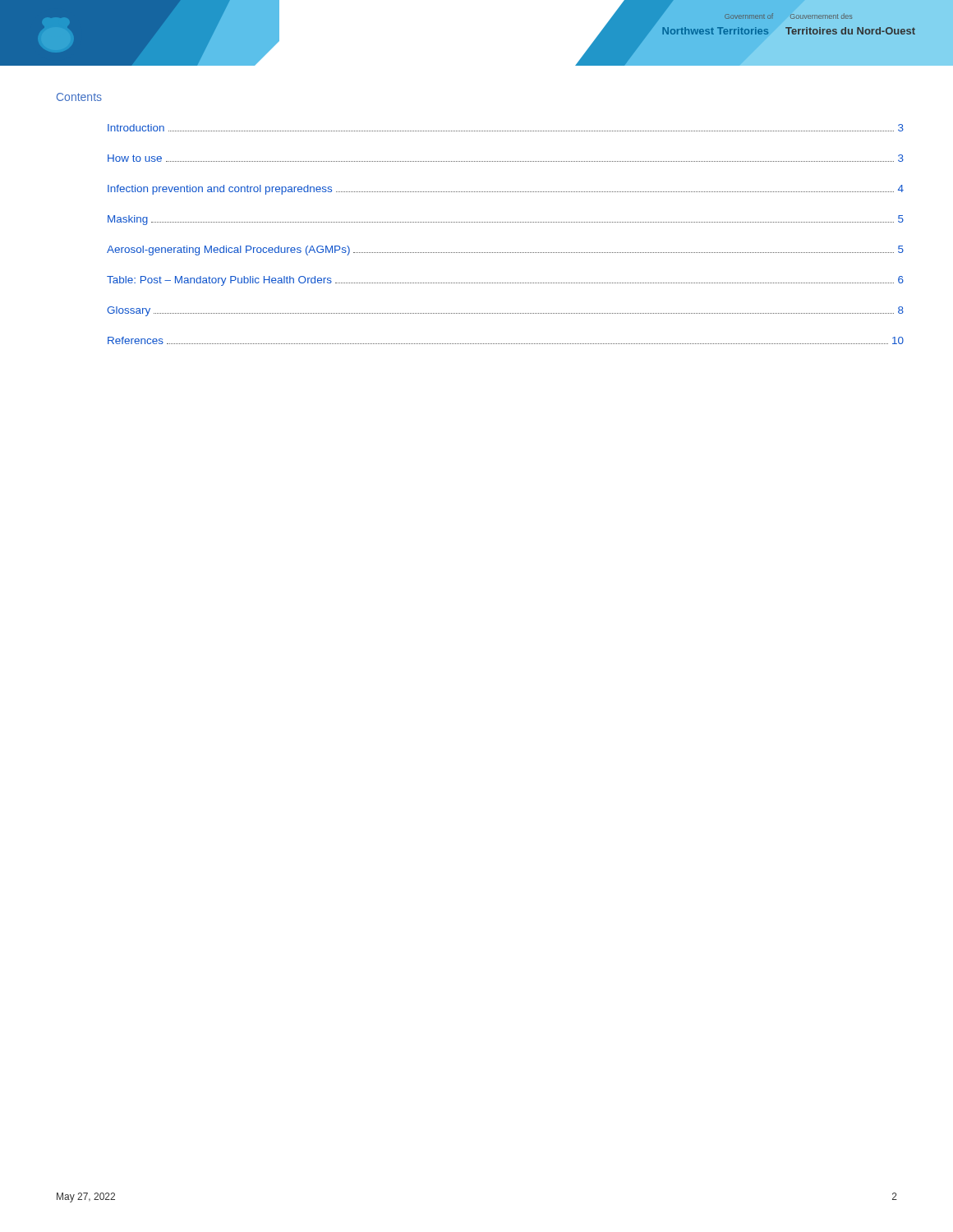The height and width of the screenshot is (1232, 953).
Task: Locate the element starting "Table: Post – Mandatory Public Health Orders"
Action: coord(505,280)
